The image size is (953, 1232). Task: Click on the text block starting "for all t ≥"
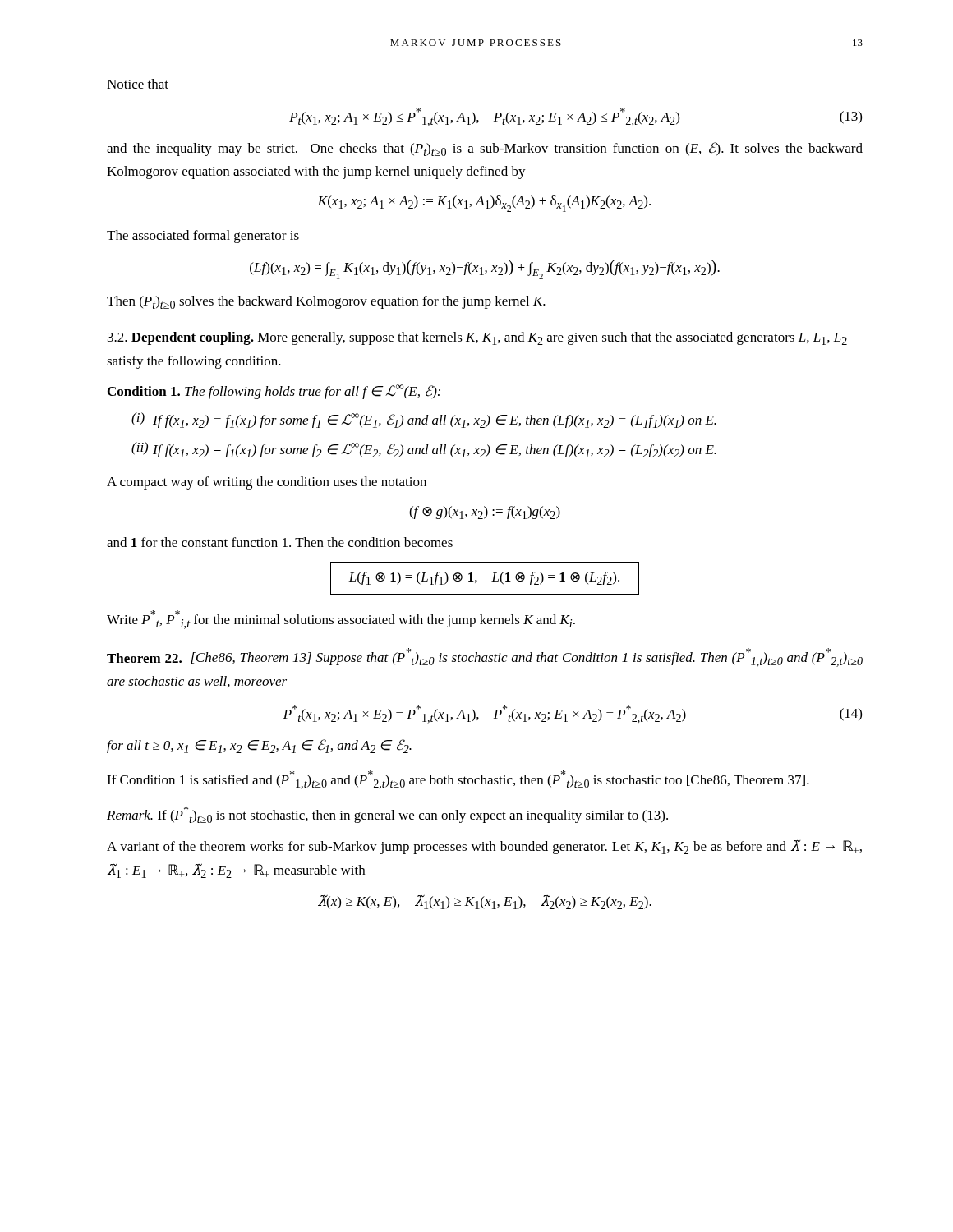260,747
